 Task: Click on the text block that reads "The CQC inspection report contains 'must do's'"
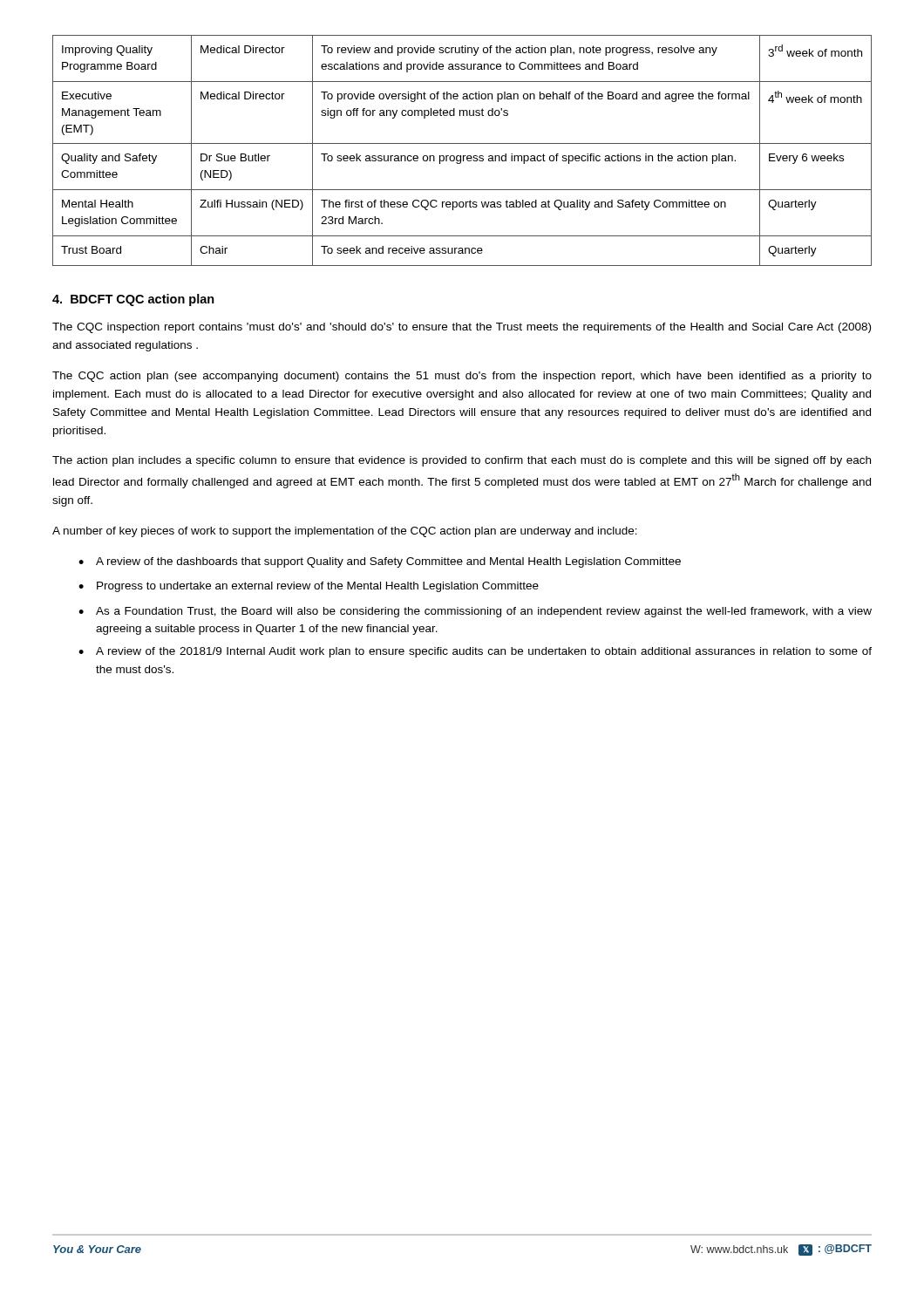[x=462, y=336]
